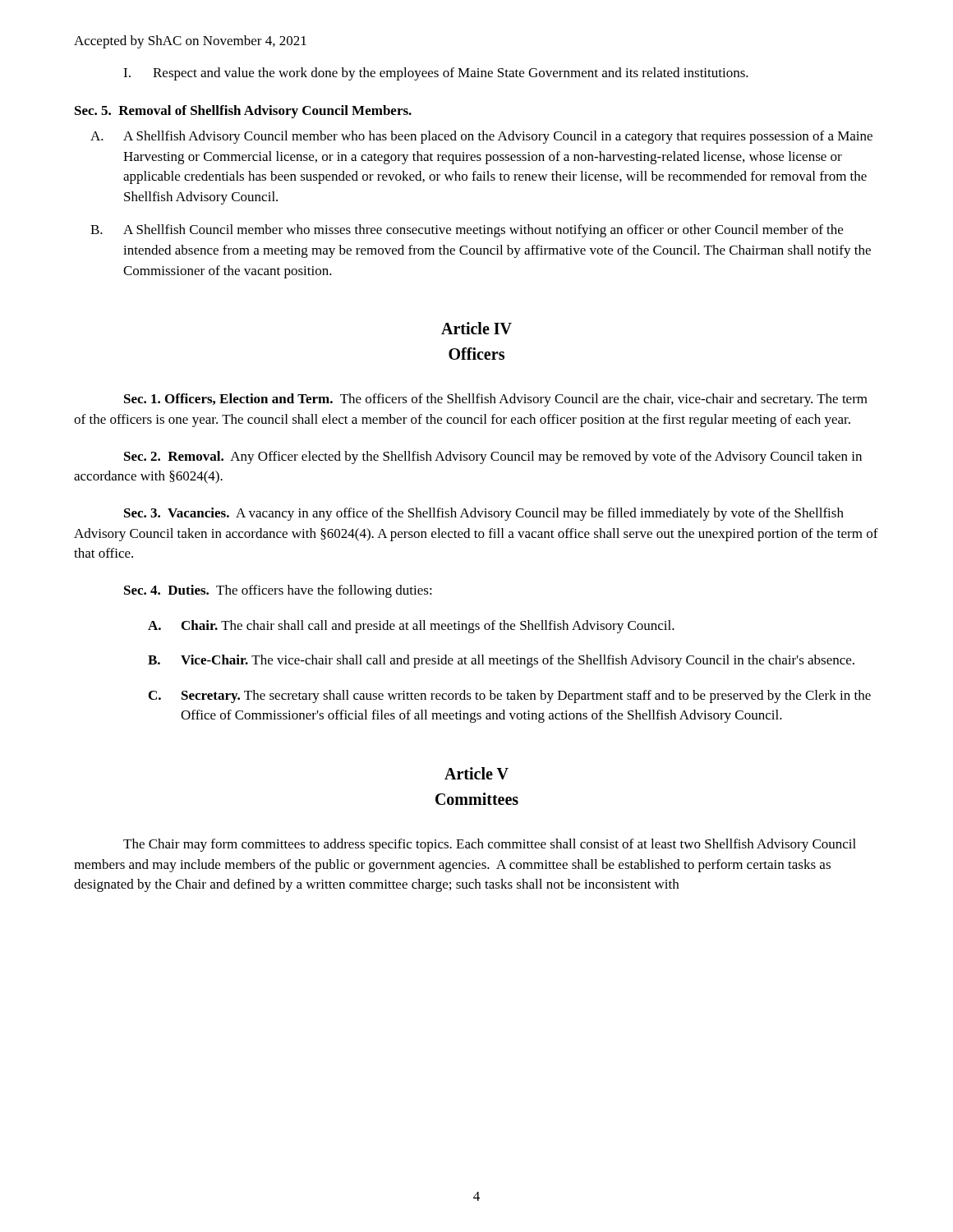Click on the region starting "Sec. 3. Vacancies. A vacancy in any"
Image resolution: width=953 pixels, height=1232 pixels.
(x=476, y=533)
